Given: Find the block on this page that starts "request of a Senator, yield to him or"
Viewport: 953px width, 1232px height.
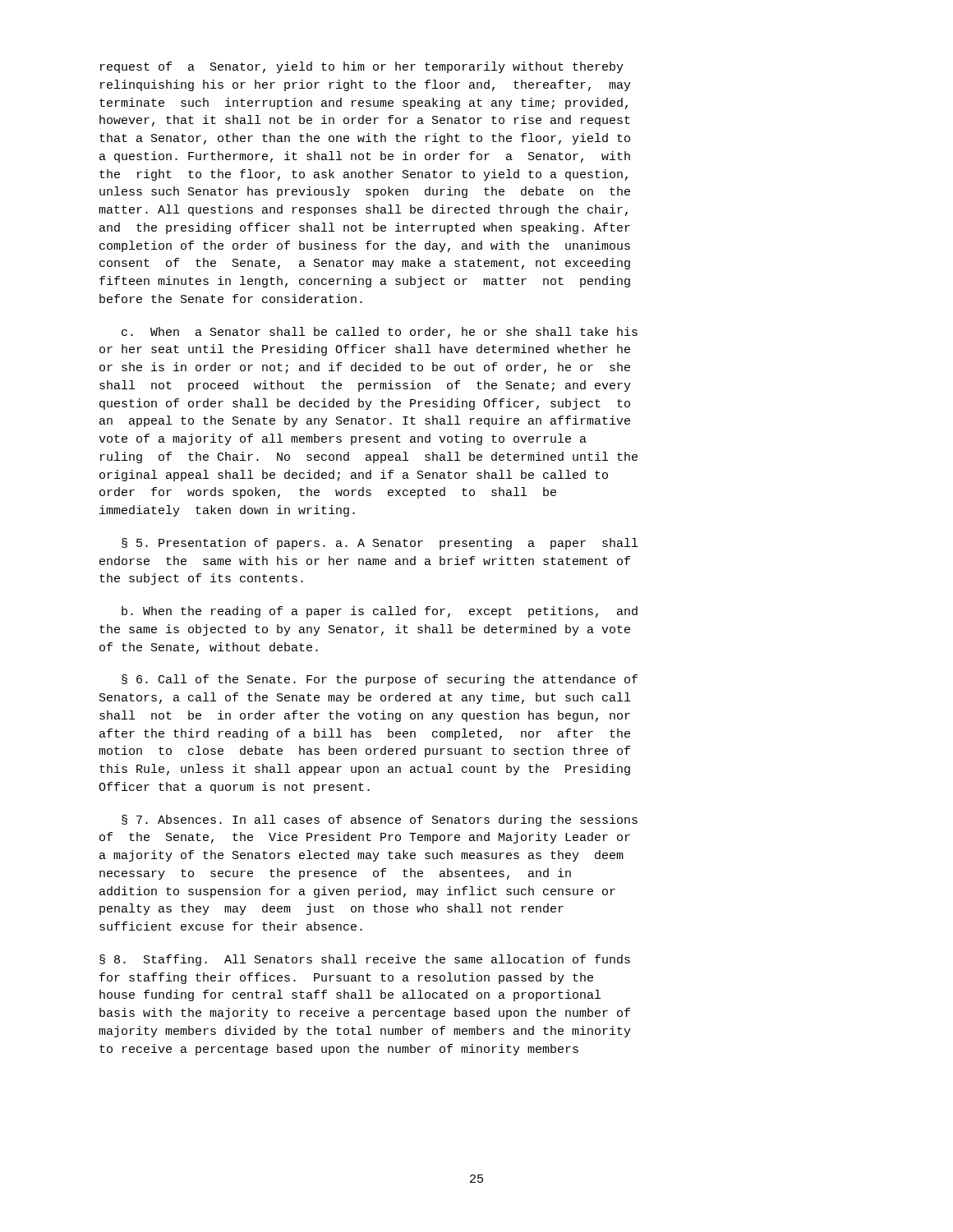Looking at the screenshot, I should pos(365,184).
